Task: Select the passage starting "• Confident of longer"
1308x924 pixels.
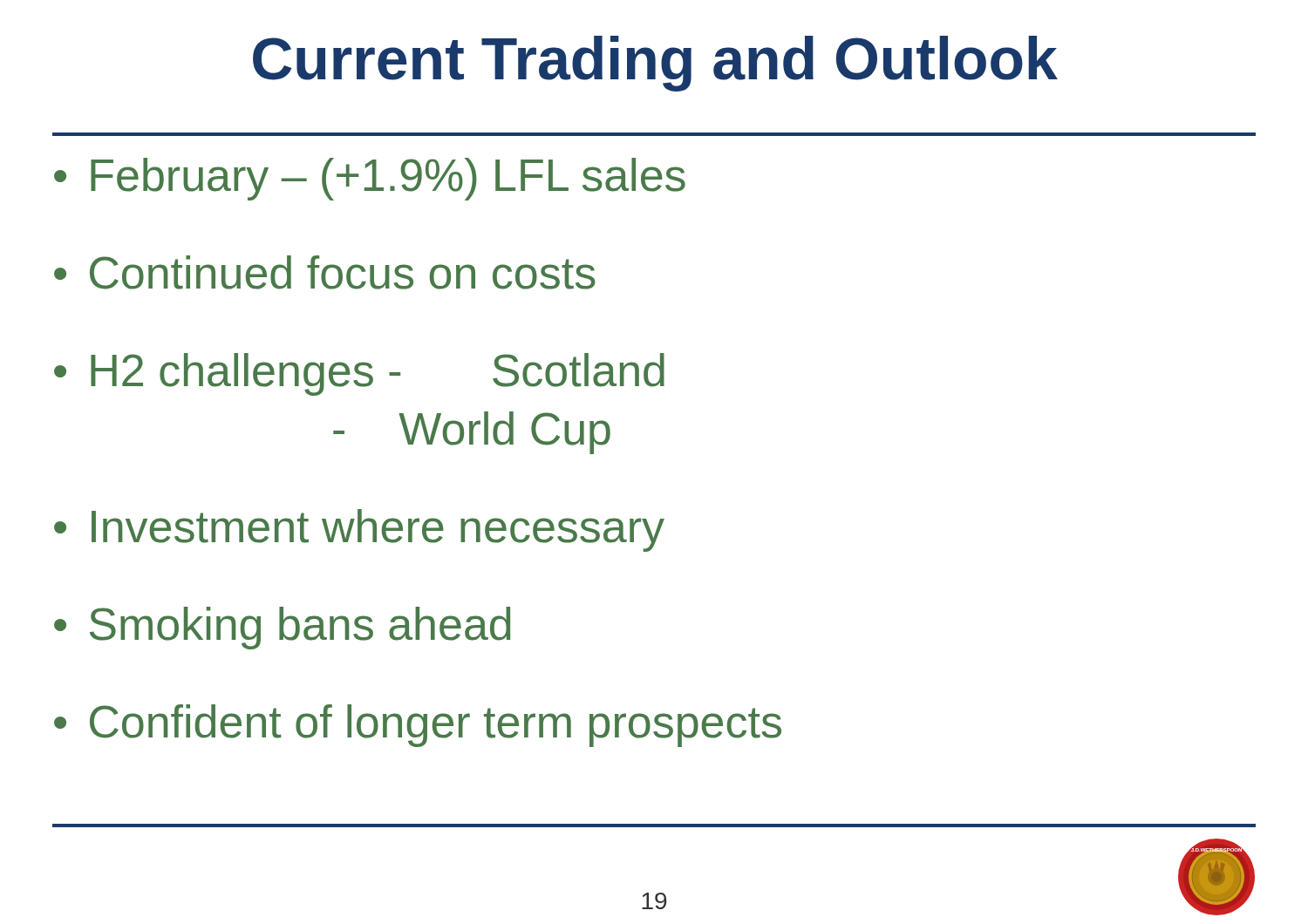Action: (x=418, y=722)
